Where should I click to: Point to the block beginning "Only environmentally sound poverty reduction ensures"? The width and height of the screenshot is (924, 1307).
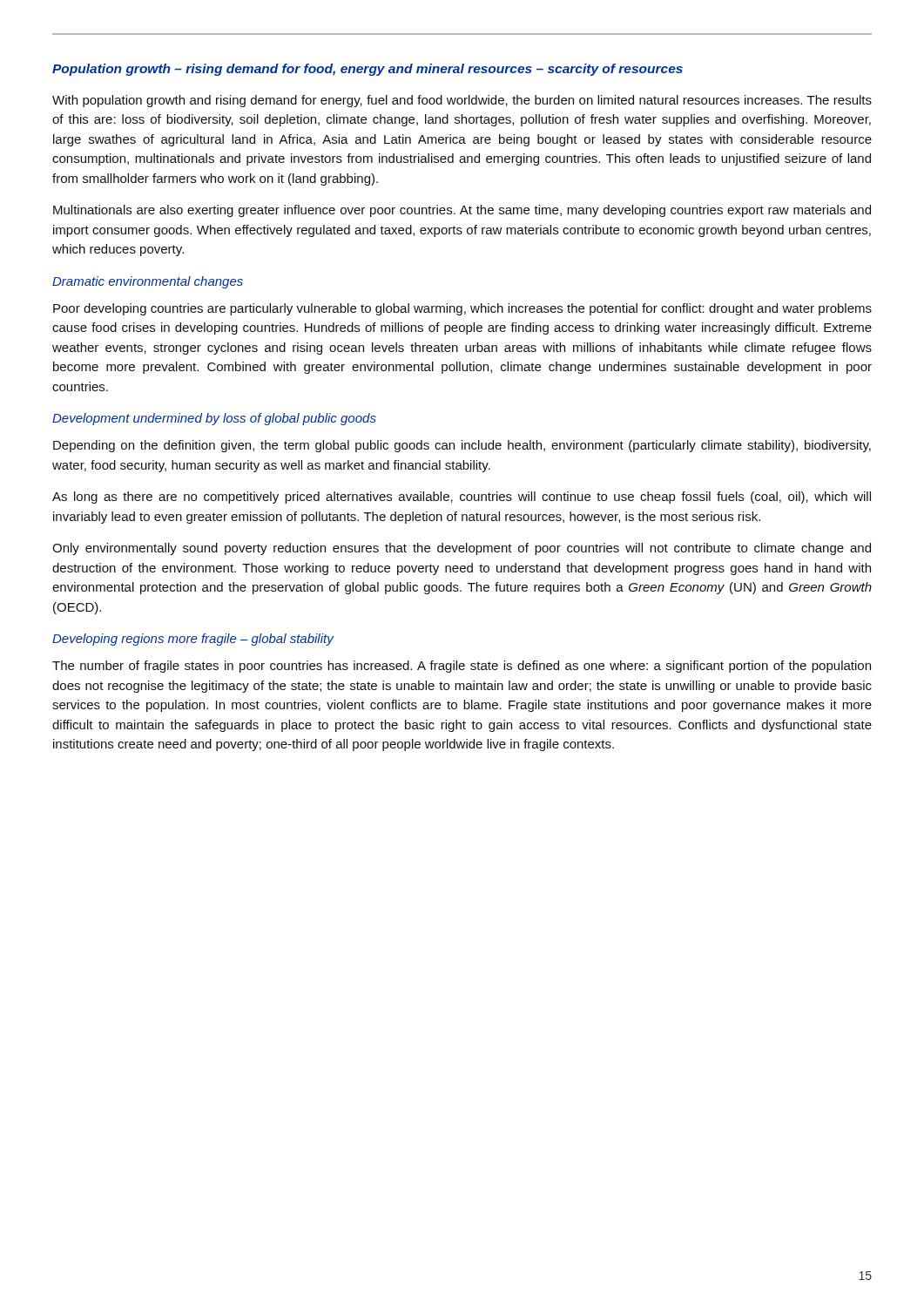click(x=462, y=578)
